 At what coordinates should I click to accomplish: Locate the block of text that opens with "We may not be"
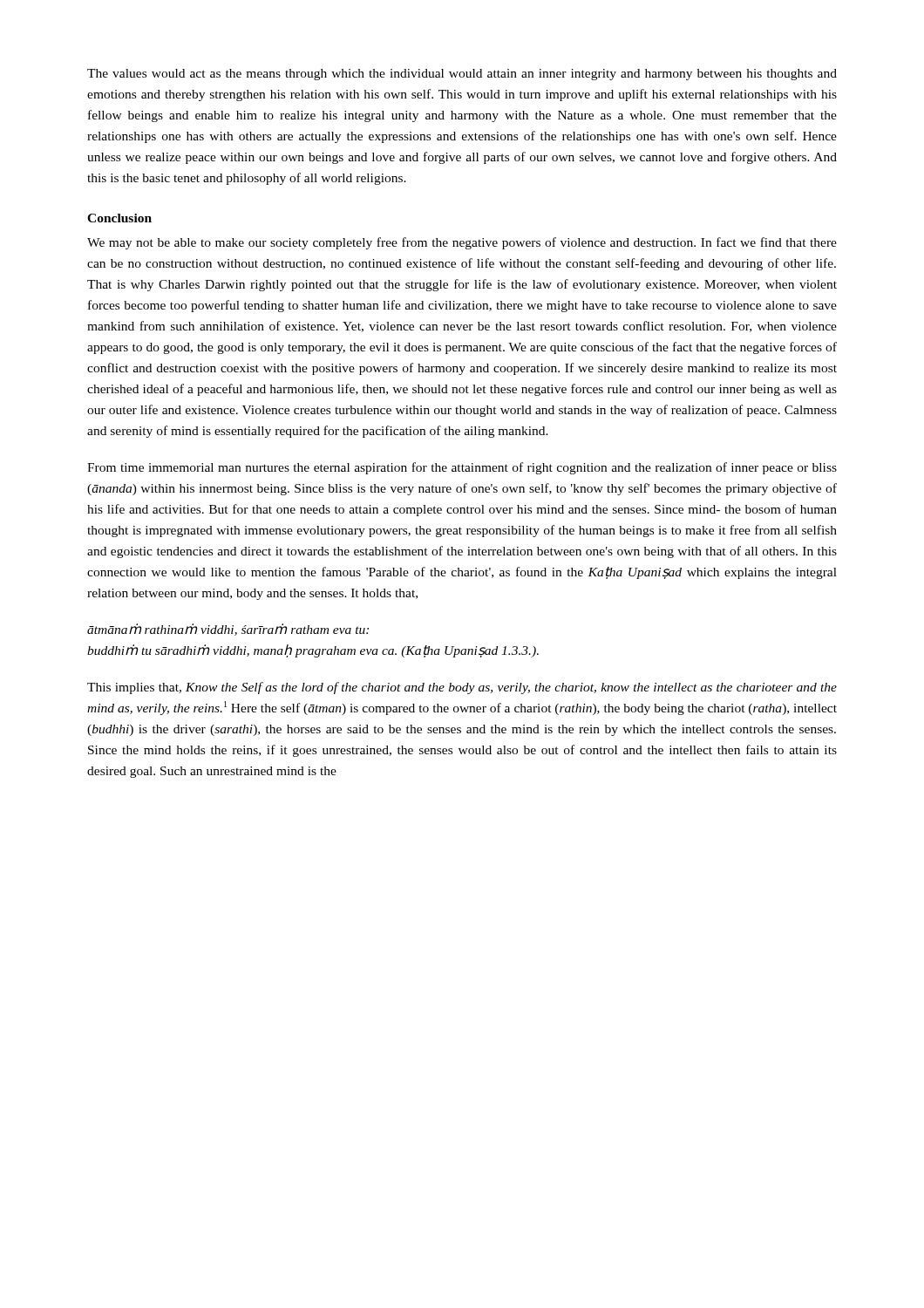(x=462, y=336)
